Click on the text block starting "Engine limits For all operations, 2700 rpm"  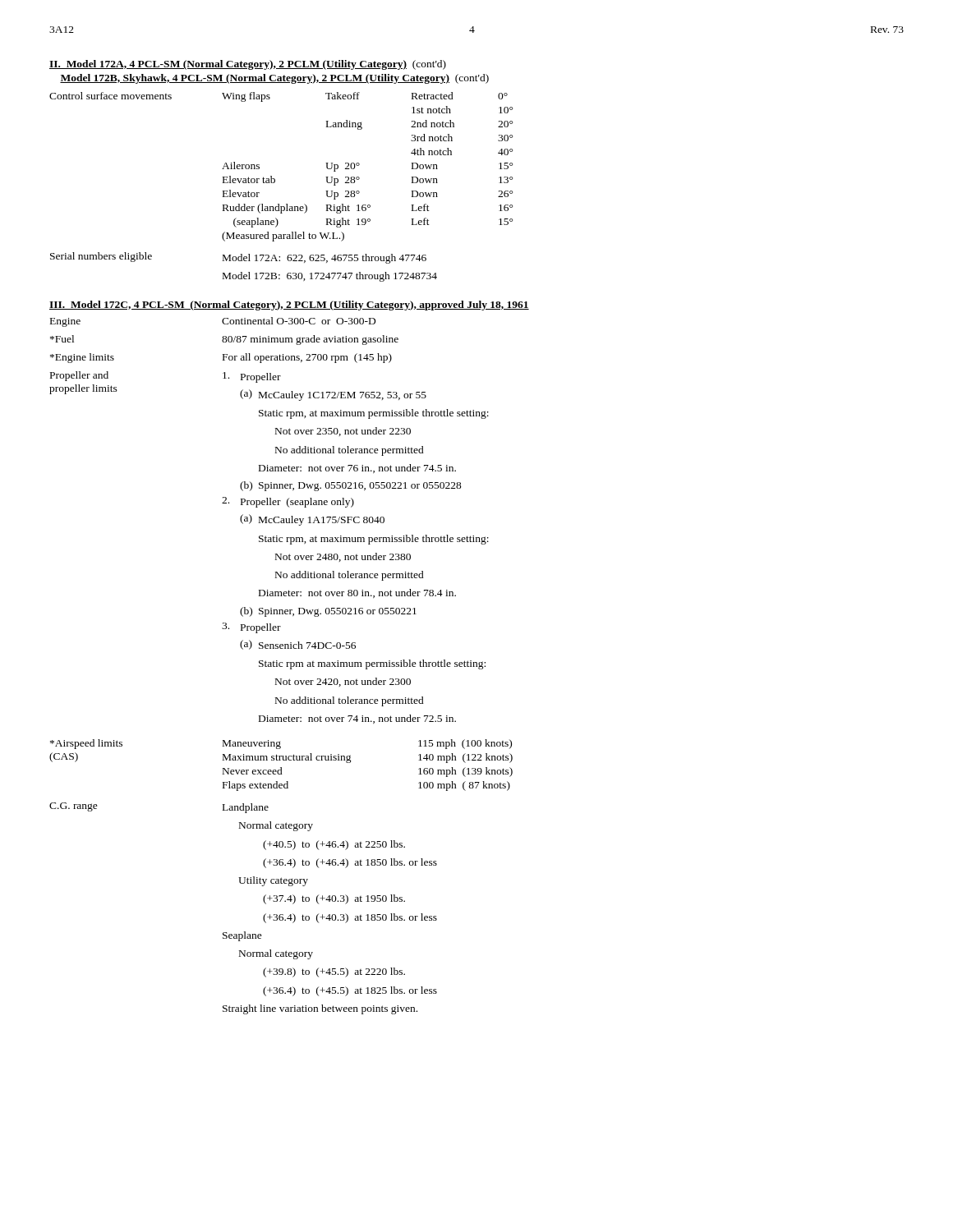coord(221,357)
